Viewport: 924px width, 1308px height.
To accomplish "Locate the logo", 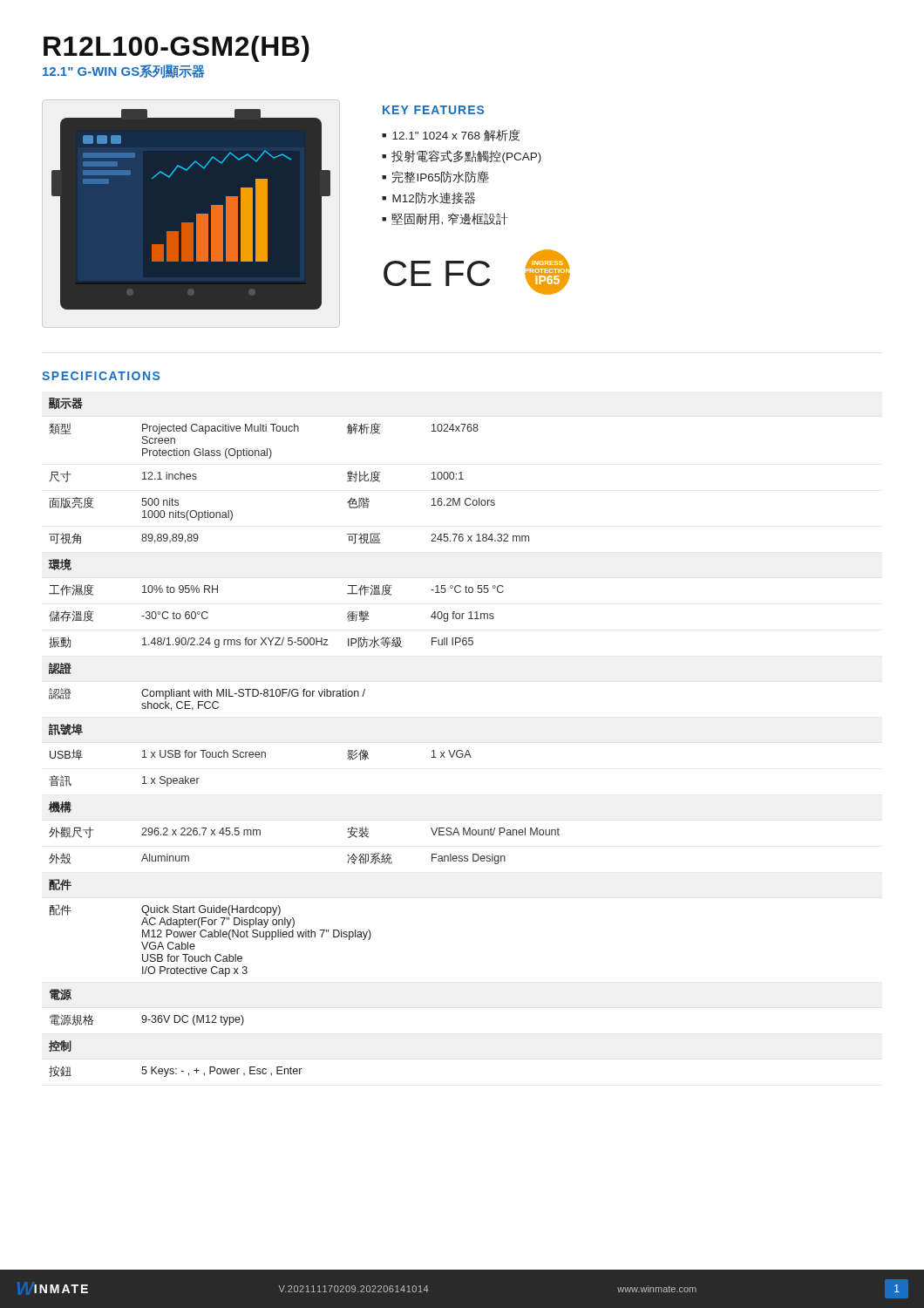I will coord(632,272).
